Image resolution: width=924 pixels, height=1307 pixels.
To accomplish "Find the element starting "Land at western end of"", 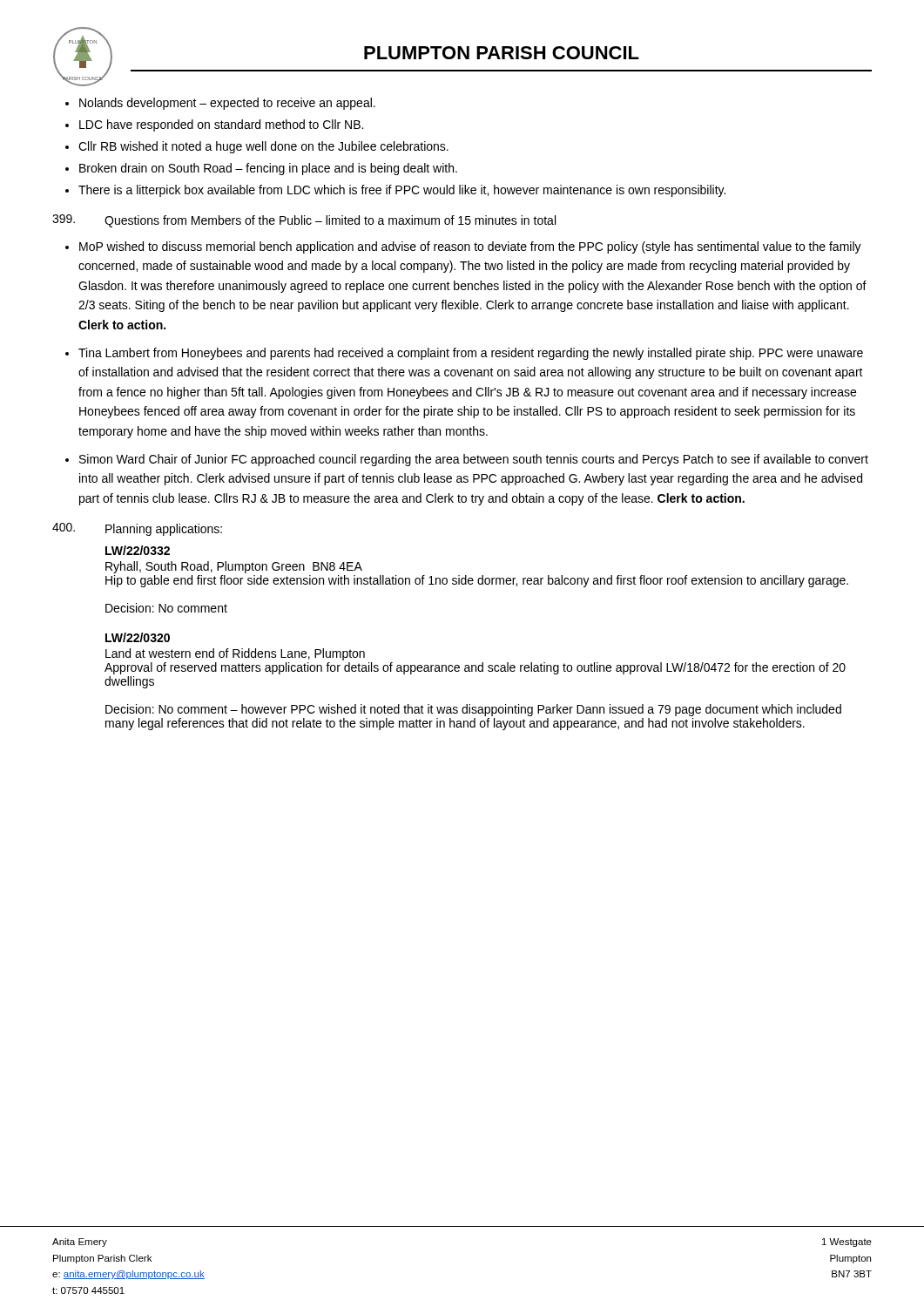I will coord(475,667).
